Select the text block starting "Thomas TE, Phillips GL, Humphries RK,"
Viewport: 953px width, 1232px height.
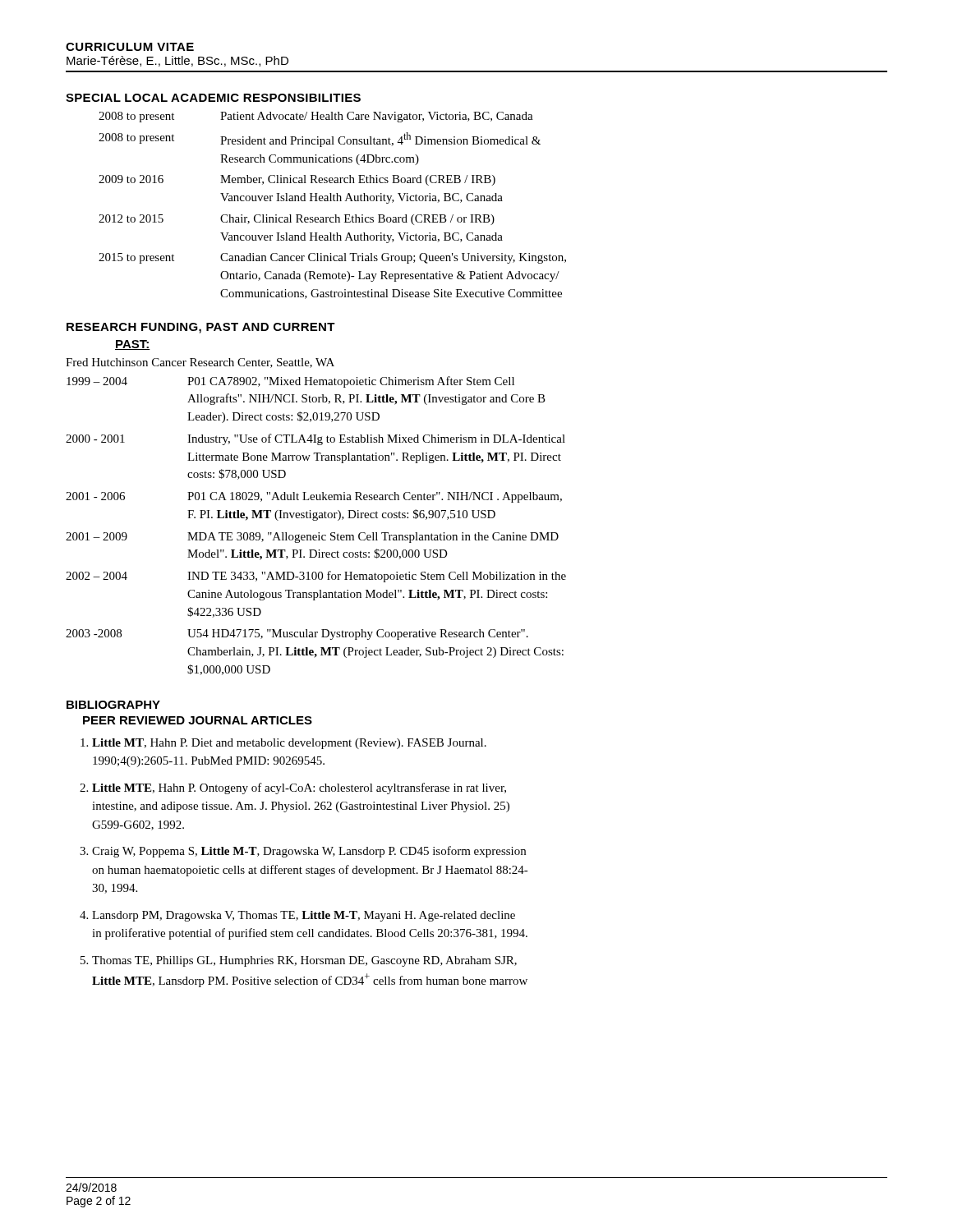[x=310, y=970]
